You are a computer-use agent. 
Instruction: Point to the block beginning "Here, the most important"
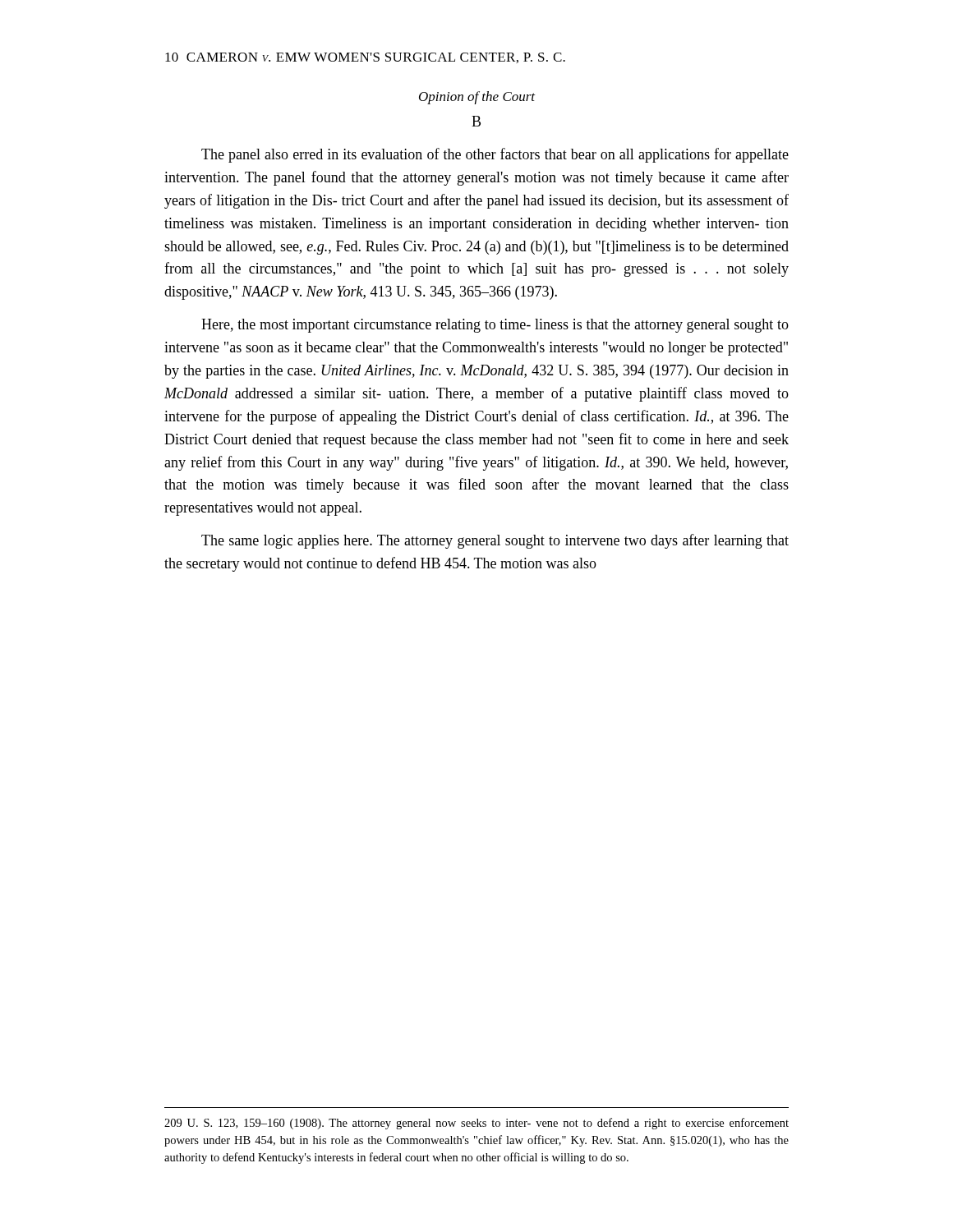point(476,416)
